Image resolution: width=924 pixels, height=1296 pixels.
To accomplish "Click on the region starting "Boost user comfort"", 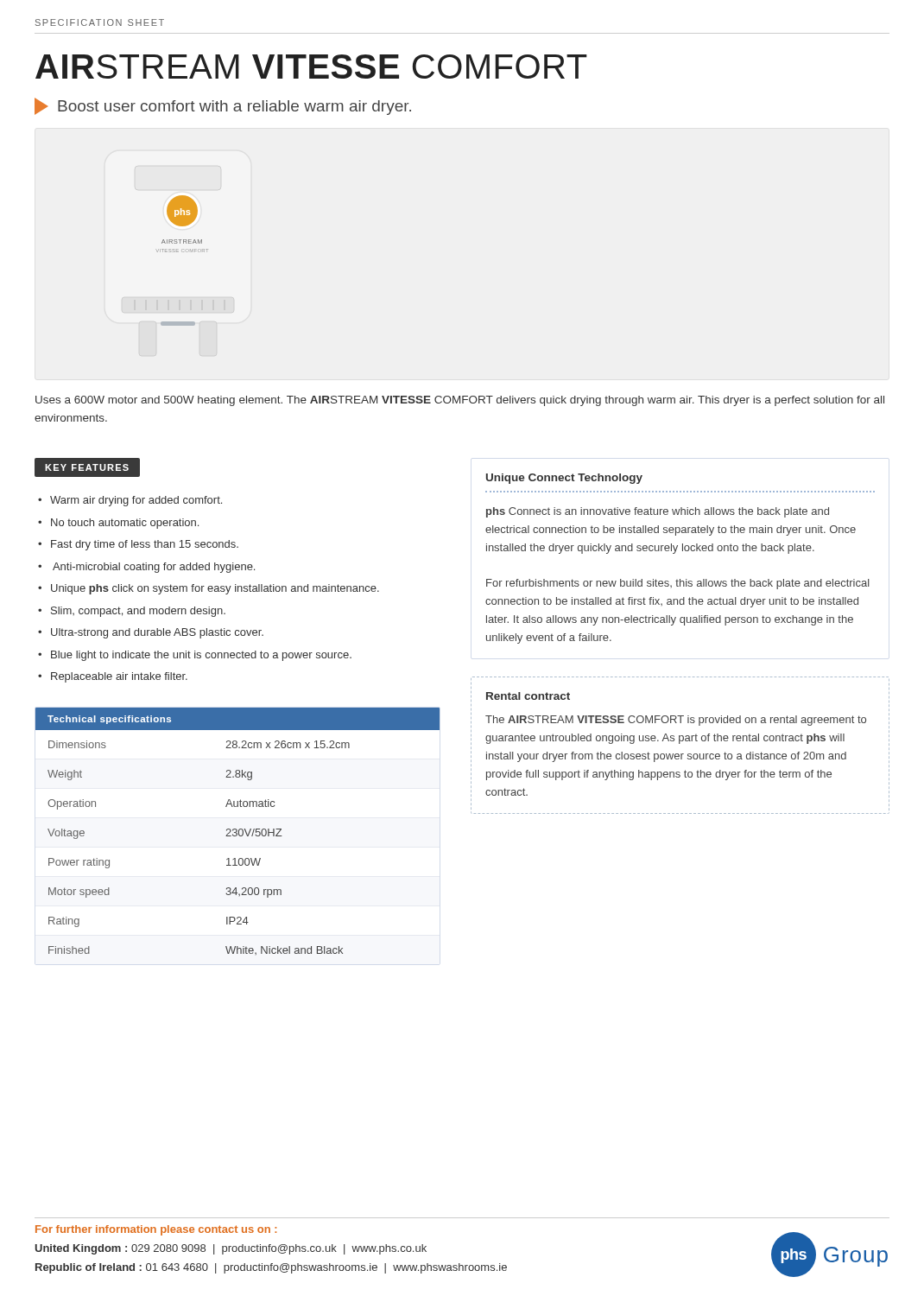I will [224, 106].
